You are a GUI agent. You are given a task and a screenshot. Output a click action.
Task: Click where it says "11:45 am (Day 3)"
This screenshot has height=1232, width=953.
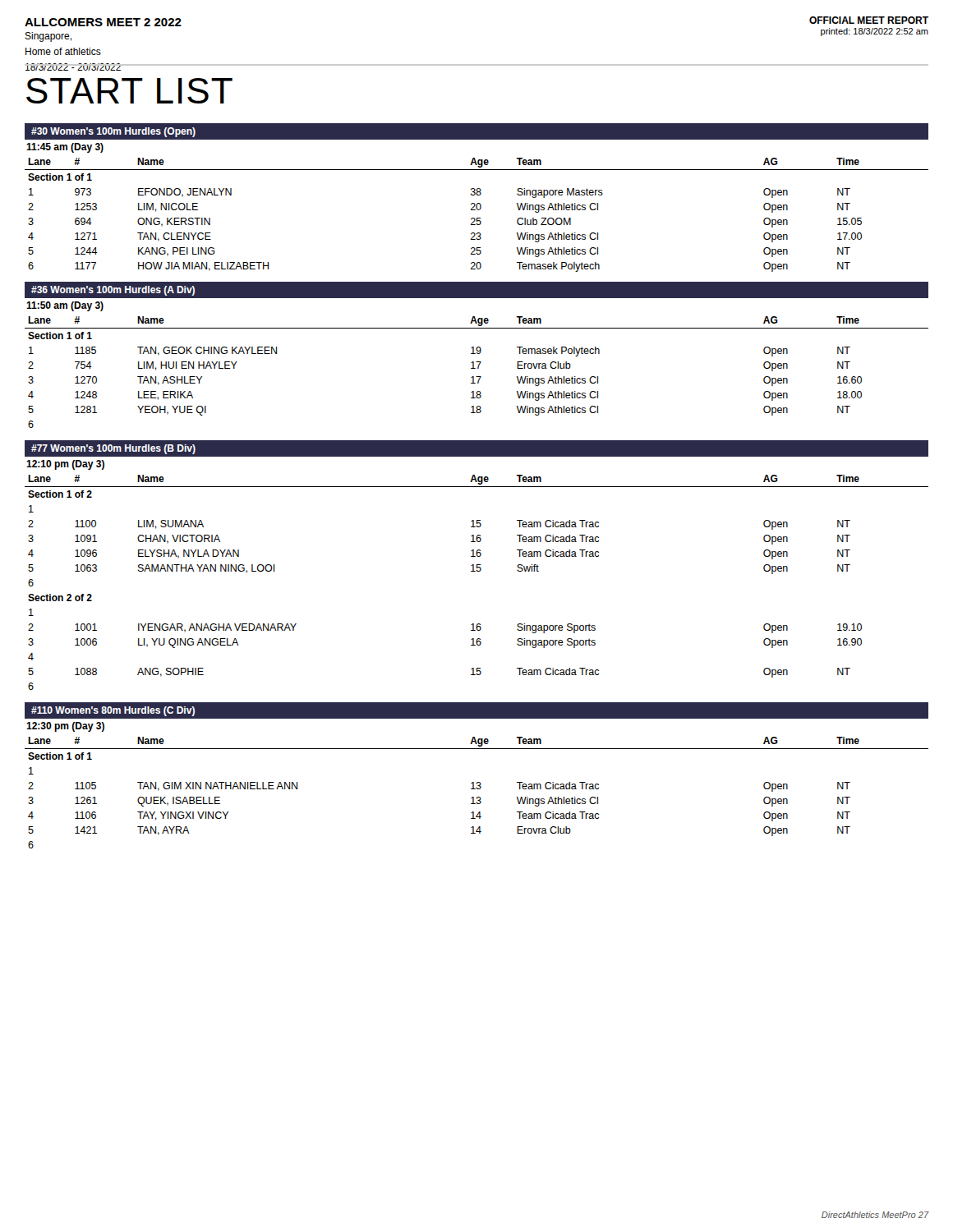(65, 147)
